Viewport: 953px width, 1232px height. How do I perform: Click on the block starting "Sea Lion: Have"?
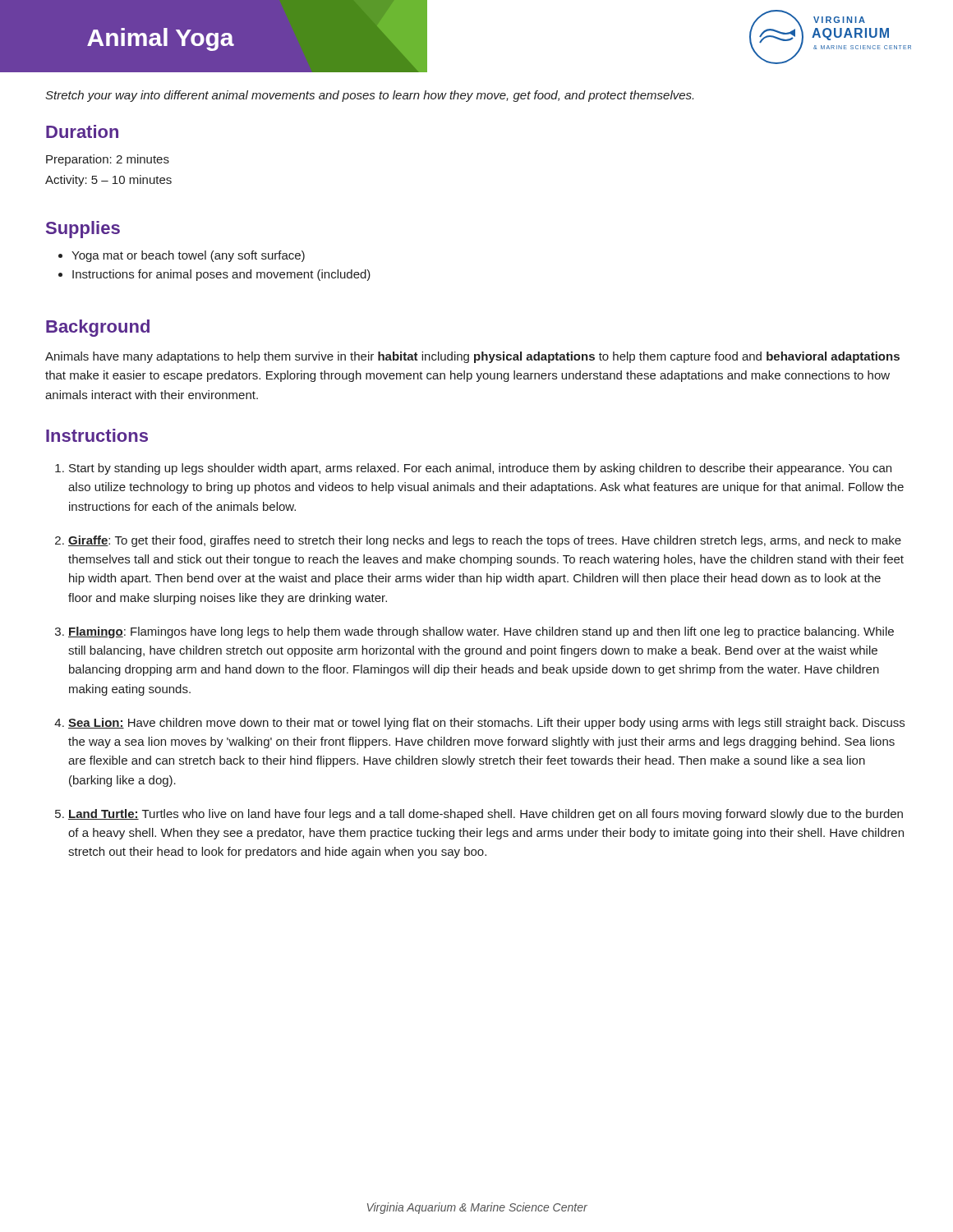487,751
